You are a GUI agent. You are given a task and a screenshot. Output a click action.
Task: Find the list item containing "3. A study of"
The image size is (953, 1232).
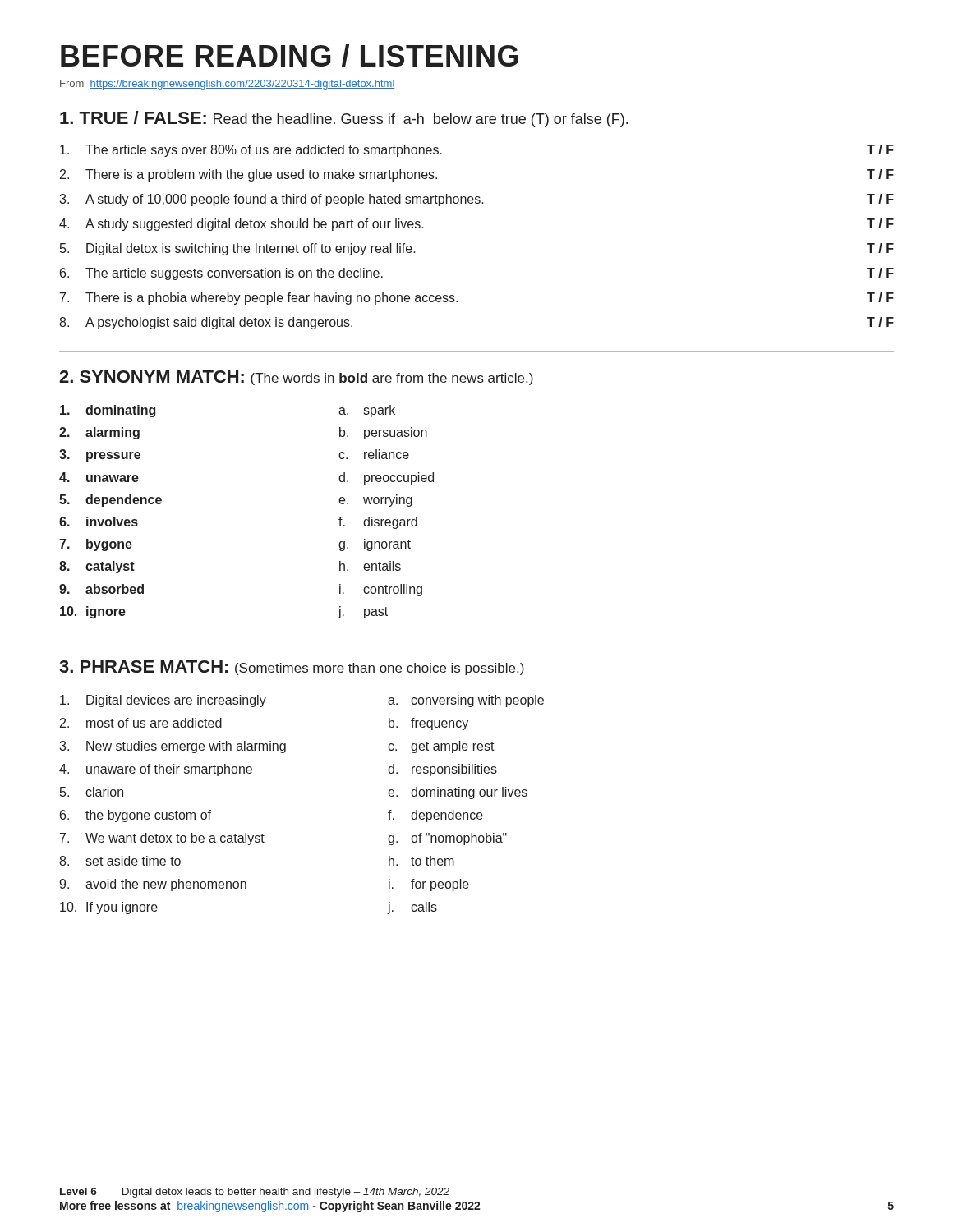coord(476,200)
